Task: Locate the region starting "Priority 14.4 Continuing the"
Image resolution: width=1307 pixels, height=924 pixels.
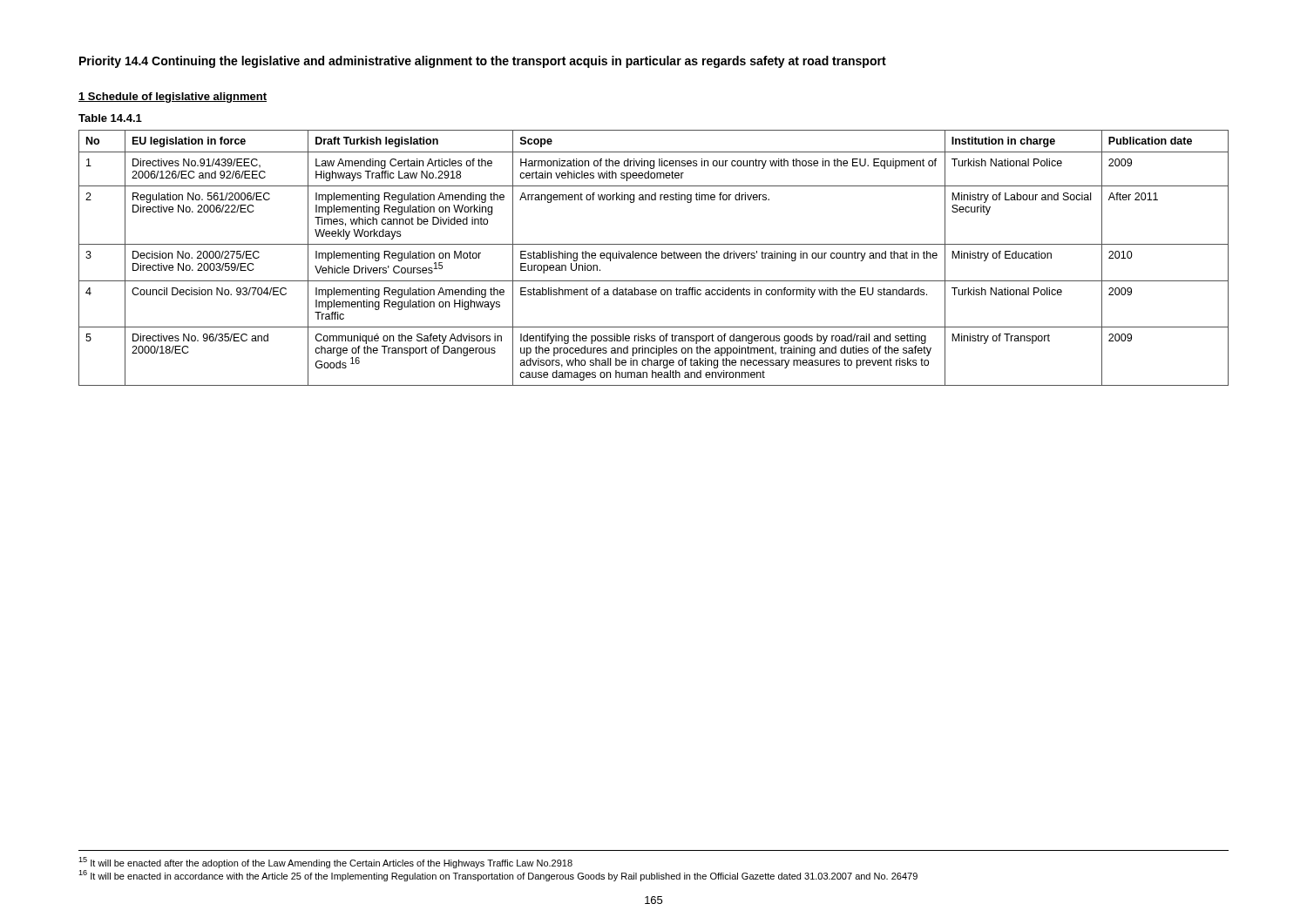Action: (482, 61)
